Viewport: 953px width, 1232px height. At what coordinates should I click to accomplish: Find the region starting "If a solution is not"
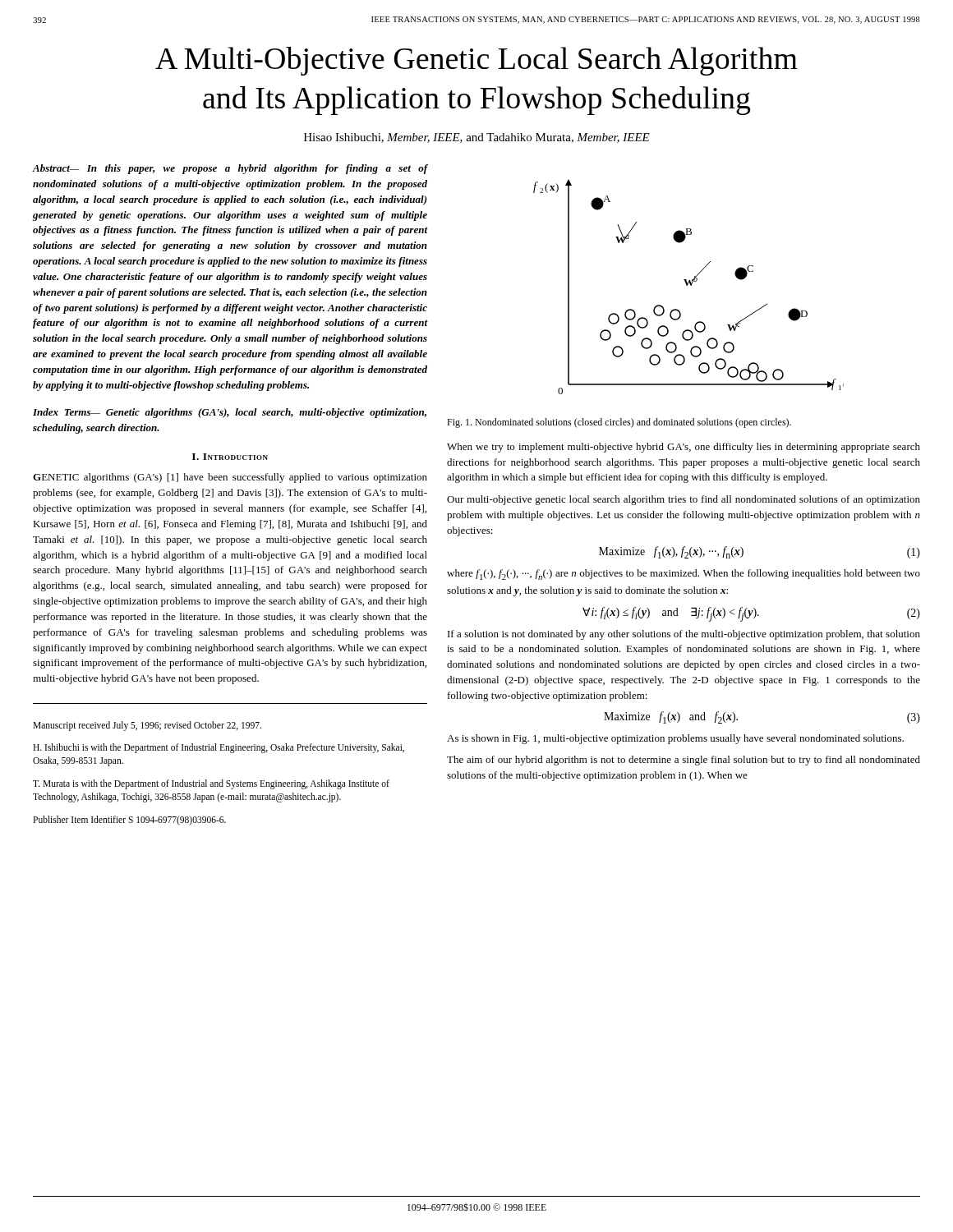684,665
